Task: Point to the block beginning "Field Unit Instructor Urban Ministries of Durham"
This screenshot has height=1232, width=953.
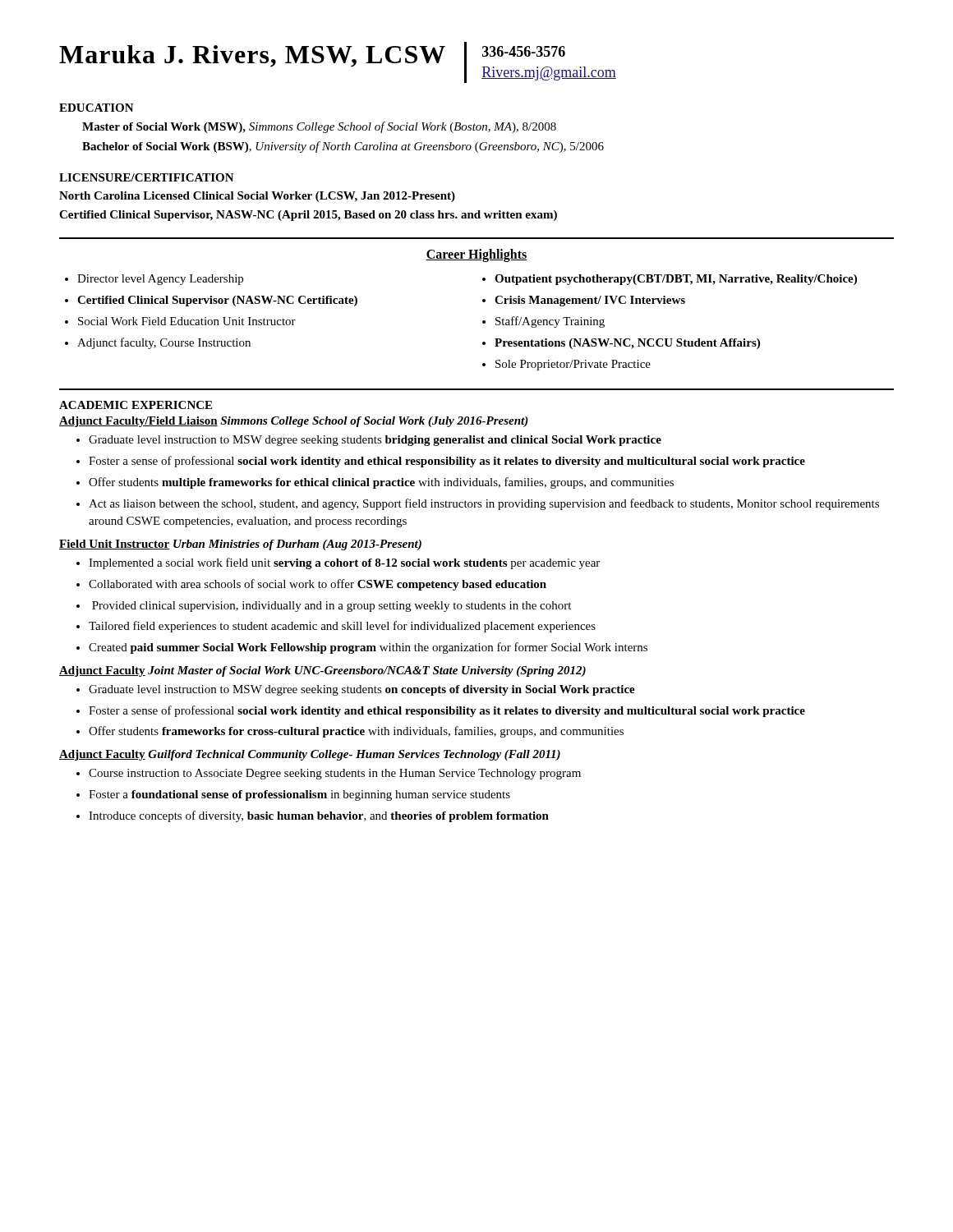Action: [x=241, y=544]
